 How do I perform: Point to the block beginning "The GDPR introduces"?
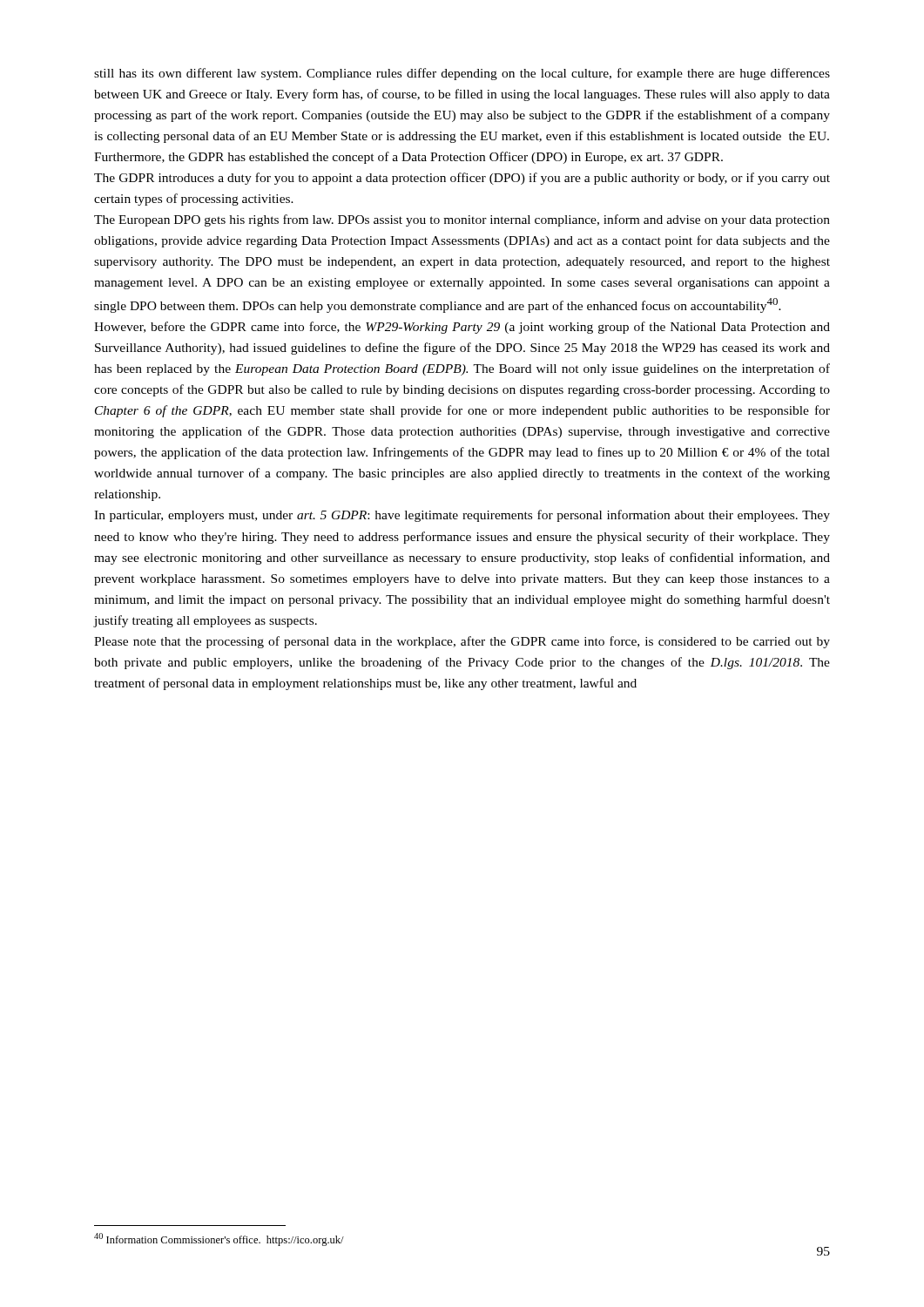tap(462, 188)
